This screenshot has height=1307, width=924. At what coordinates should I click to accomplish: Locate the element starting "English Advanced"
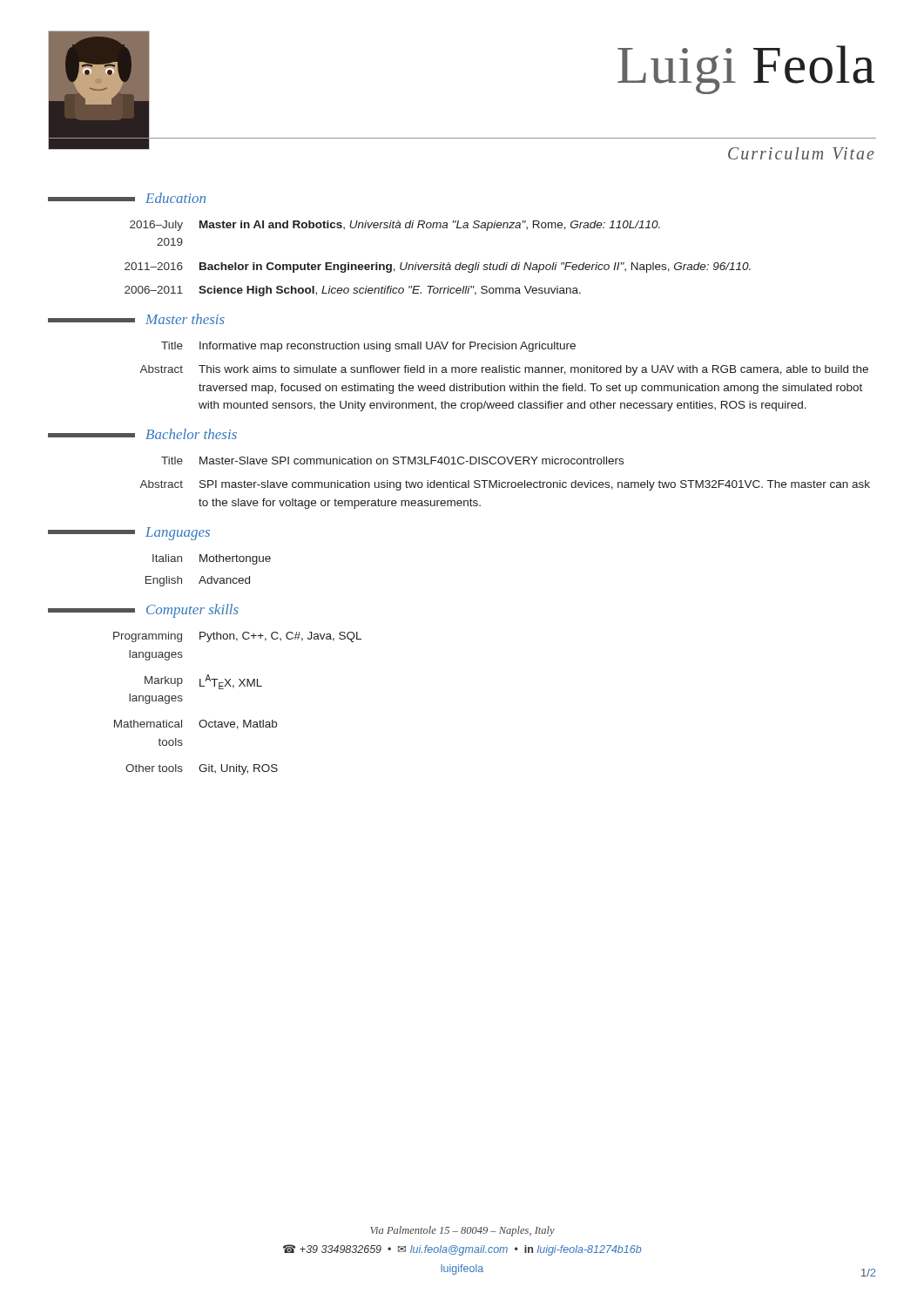pos(198,581)
